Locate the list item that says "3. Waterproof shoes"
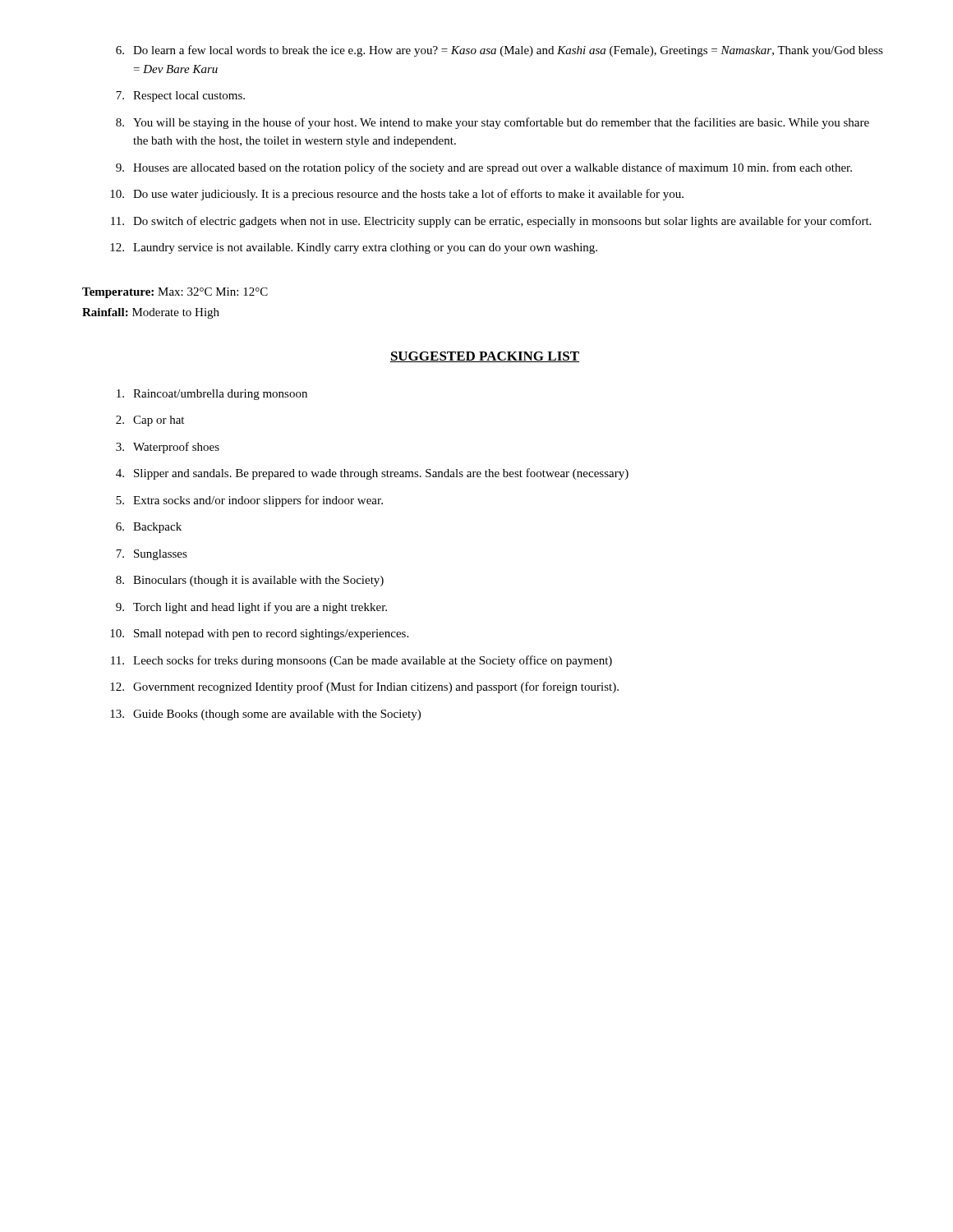Viewport: 953px width, 1232px height. tap(168, 448)
